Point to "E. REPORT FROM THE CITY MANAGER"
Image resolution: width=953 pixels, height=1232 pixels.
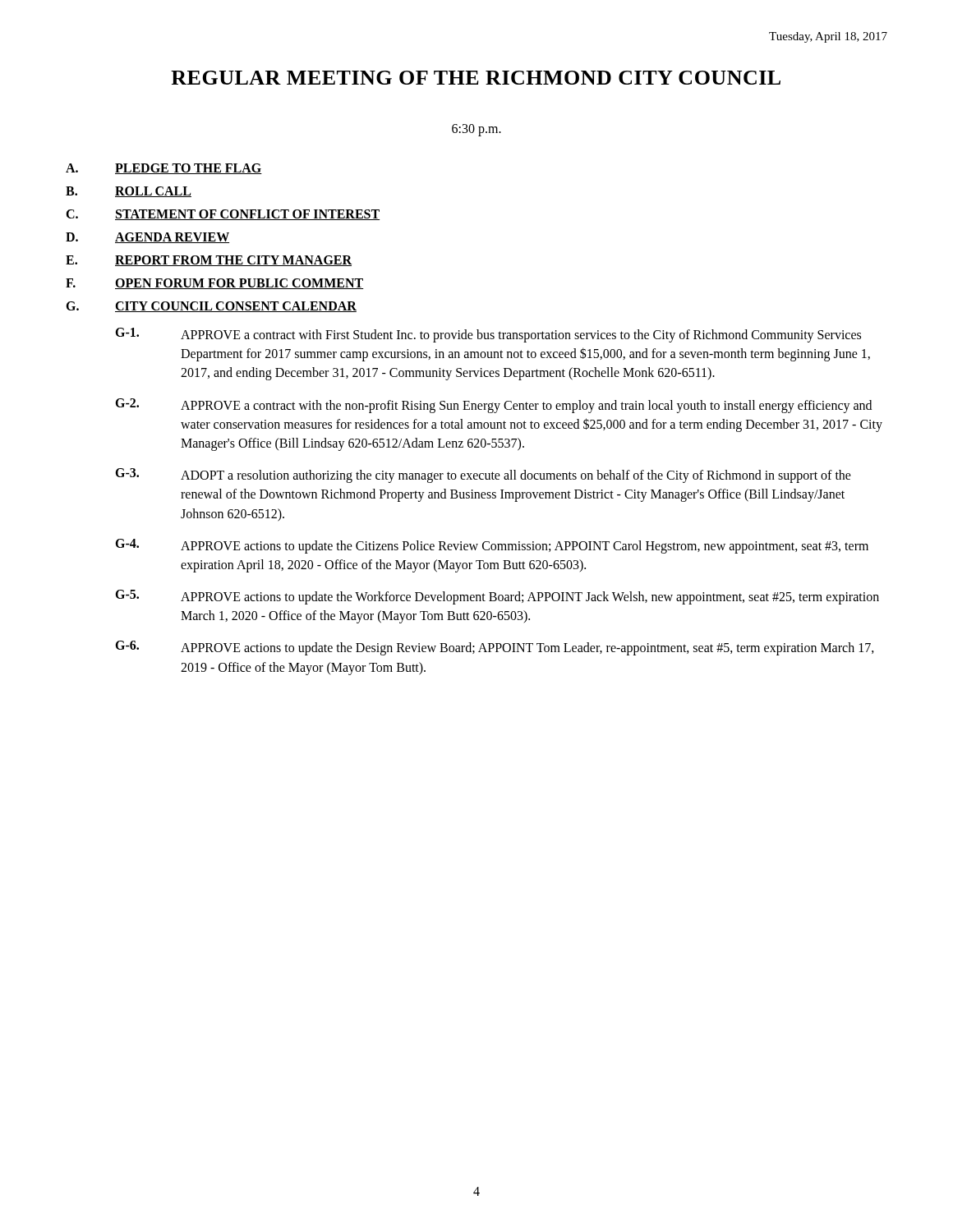click(209, 260)
